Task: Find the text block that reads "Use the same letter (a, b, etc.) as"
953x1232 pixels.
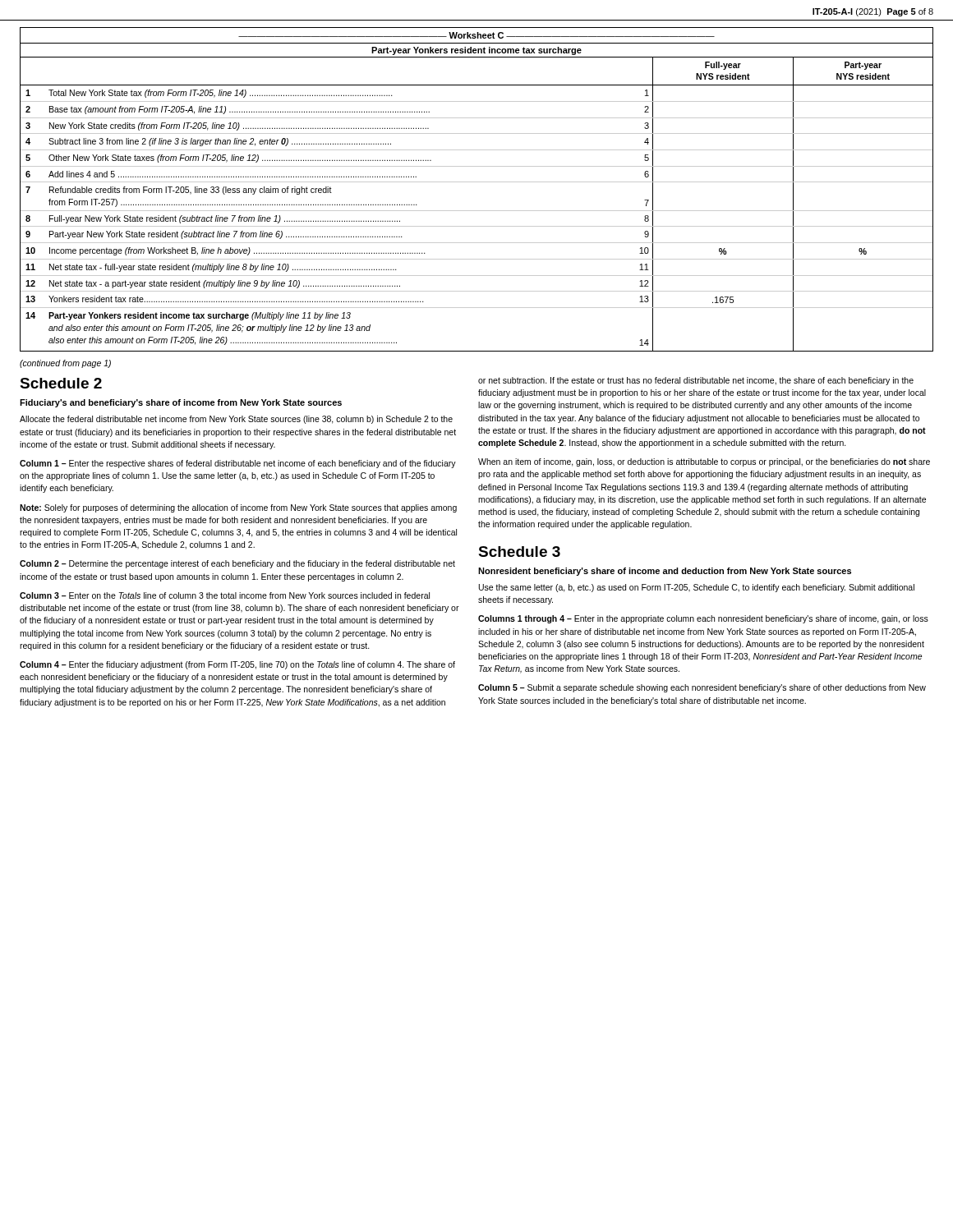Action: (x=696, y=593)
